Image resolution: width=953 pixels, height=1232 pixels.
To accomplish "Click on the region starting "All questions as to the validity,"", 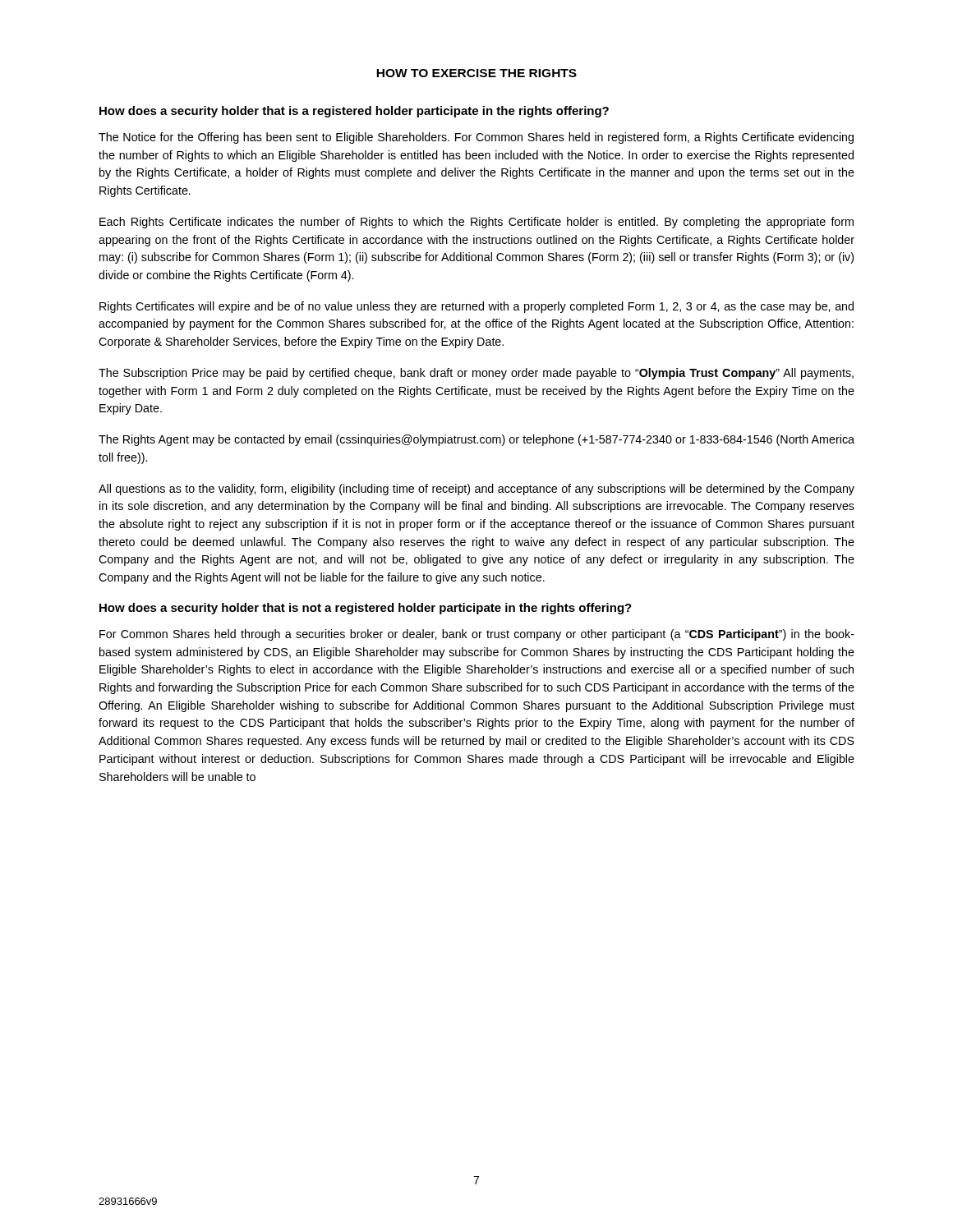I will pyautogui.click(x=476, y=533).
